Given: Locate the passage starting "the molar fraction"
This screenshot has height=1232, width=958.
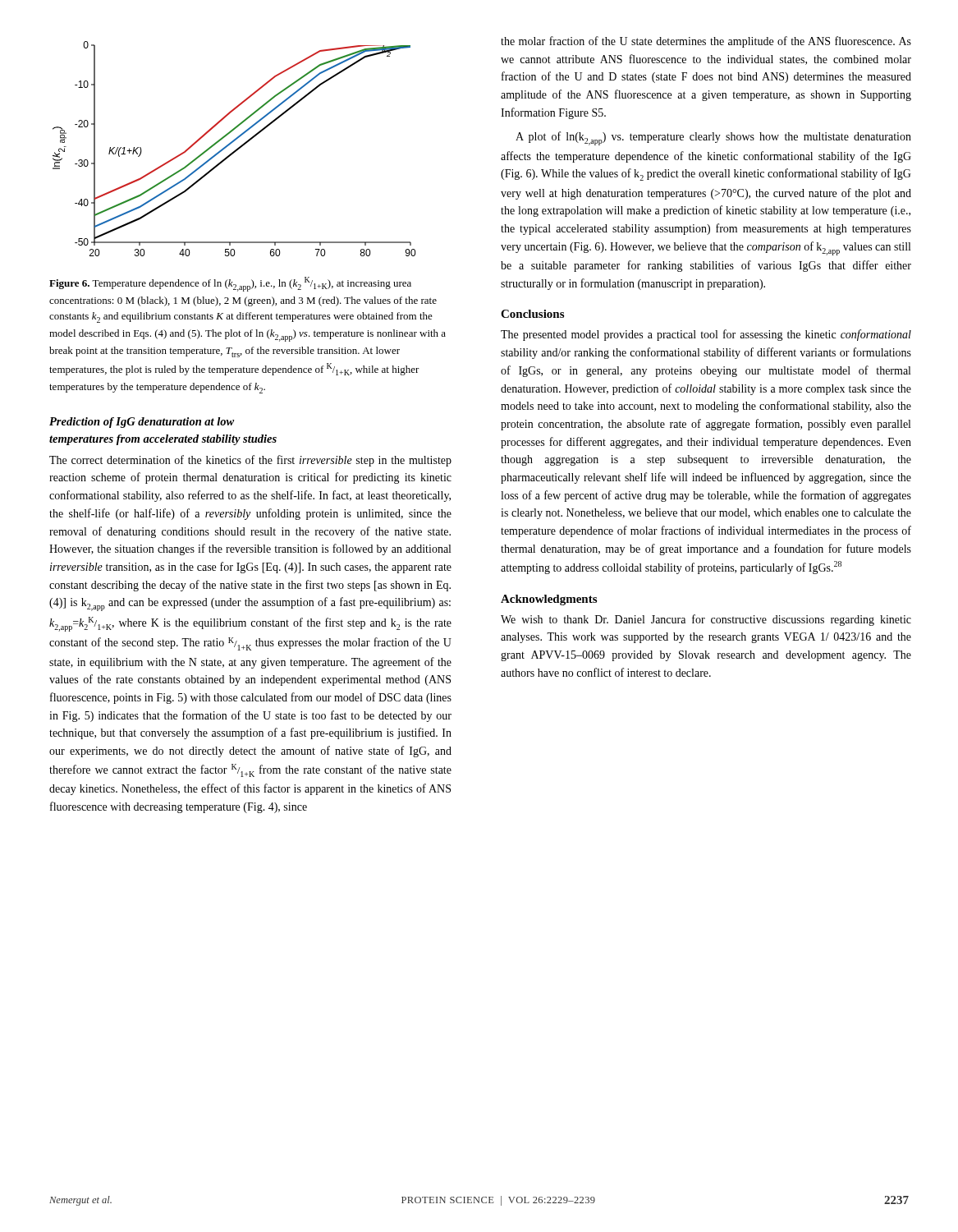Looking at the screenshot, I should (706, 163).
